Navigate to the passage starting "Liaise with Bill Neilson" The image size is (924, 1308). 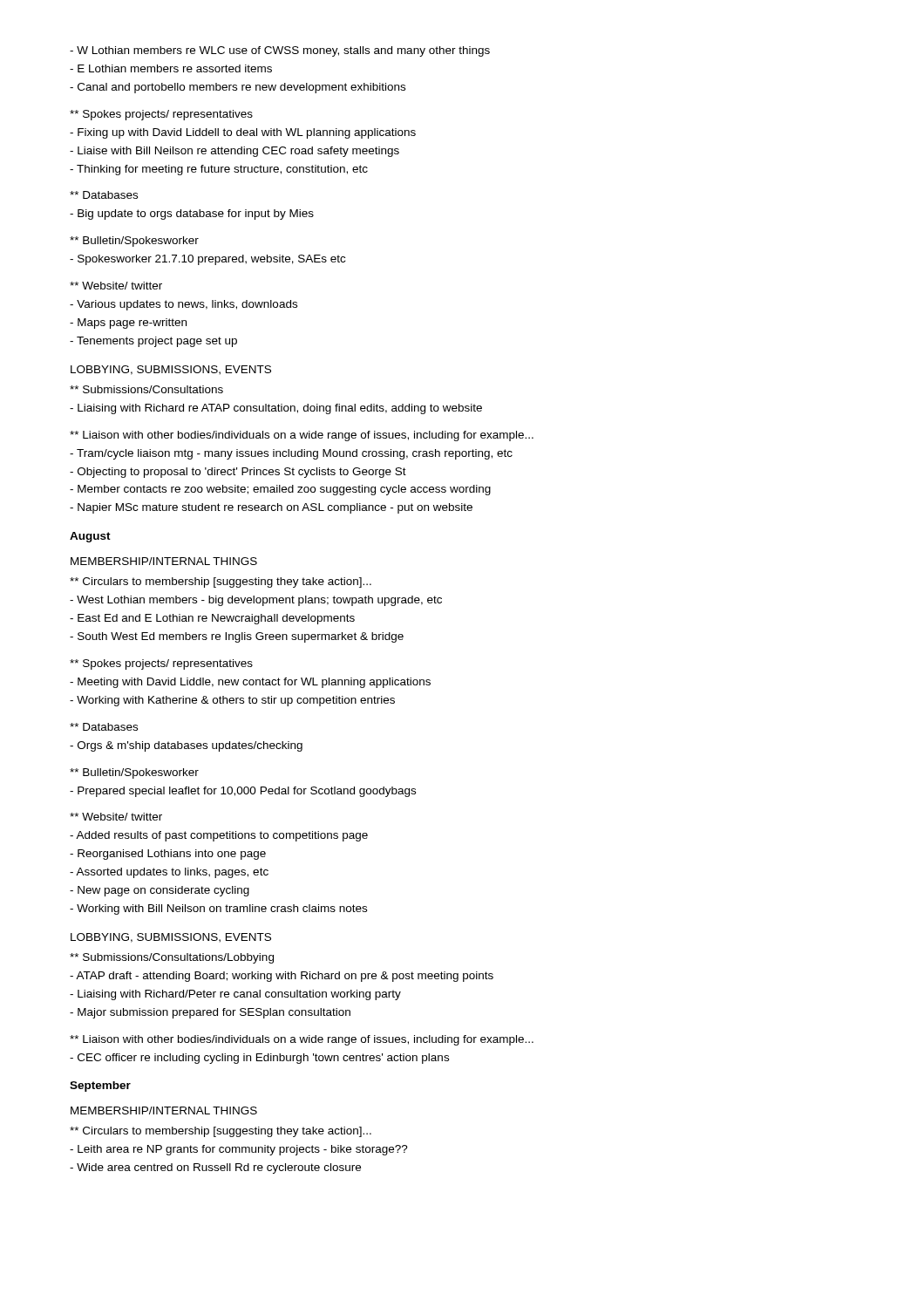pyautogui.click(x=235, y=150)
